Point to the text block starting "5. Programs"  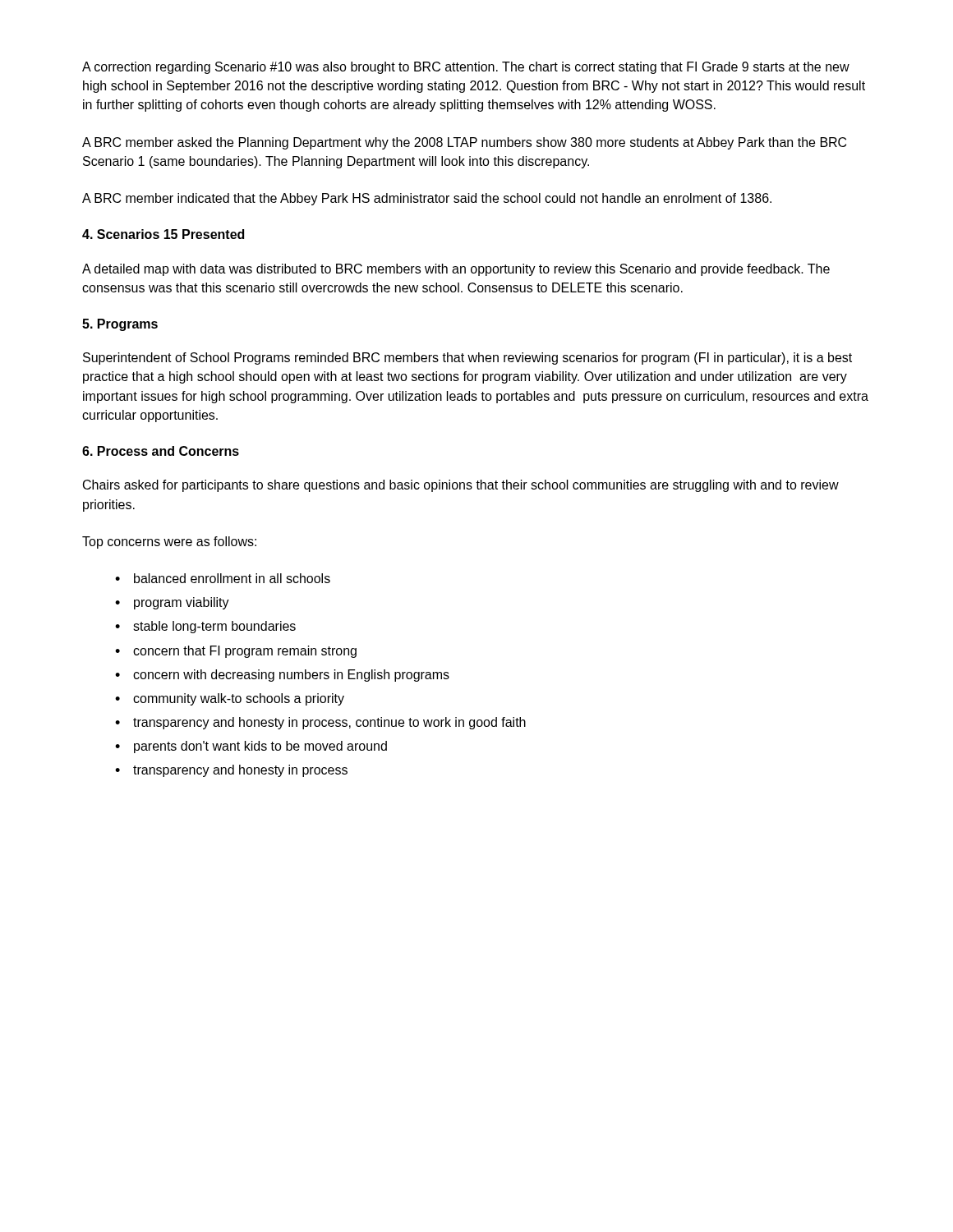click(120, 324)
